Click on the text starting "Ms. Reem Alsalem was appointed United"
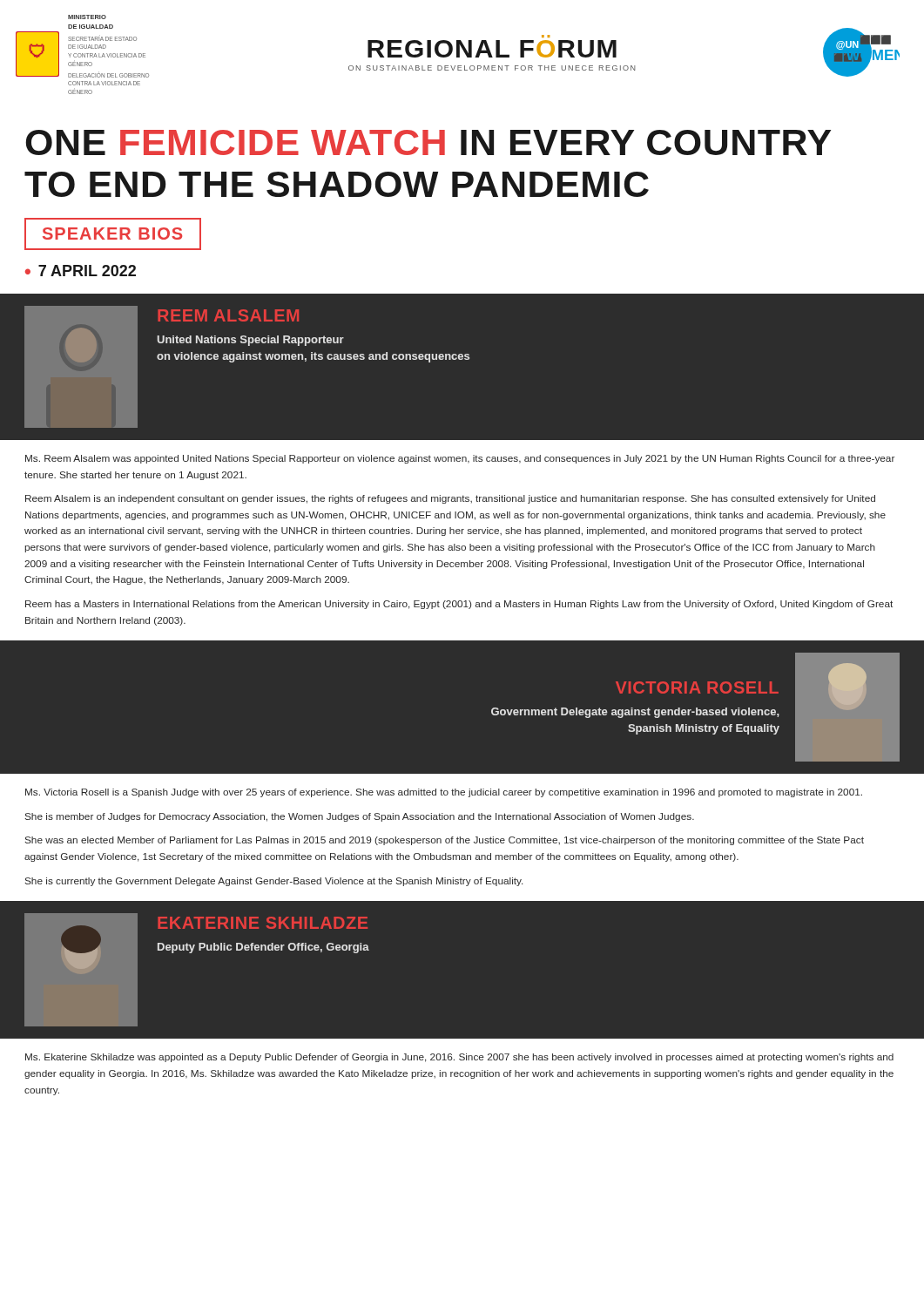Viewport: 924px width, 1307px height. (x=462, y=539)
